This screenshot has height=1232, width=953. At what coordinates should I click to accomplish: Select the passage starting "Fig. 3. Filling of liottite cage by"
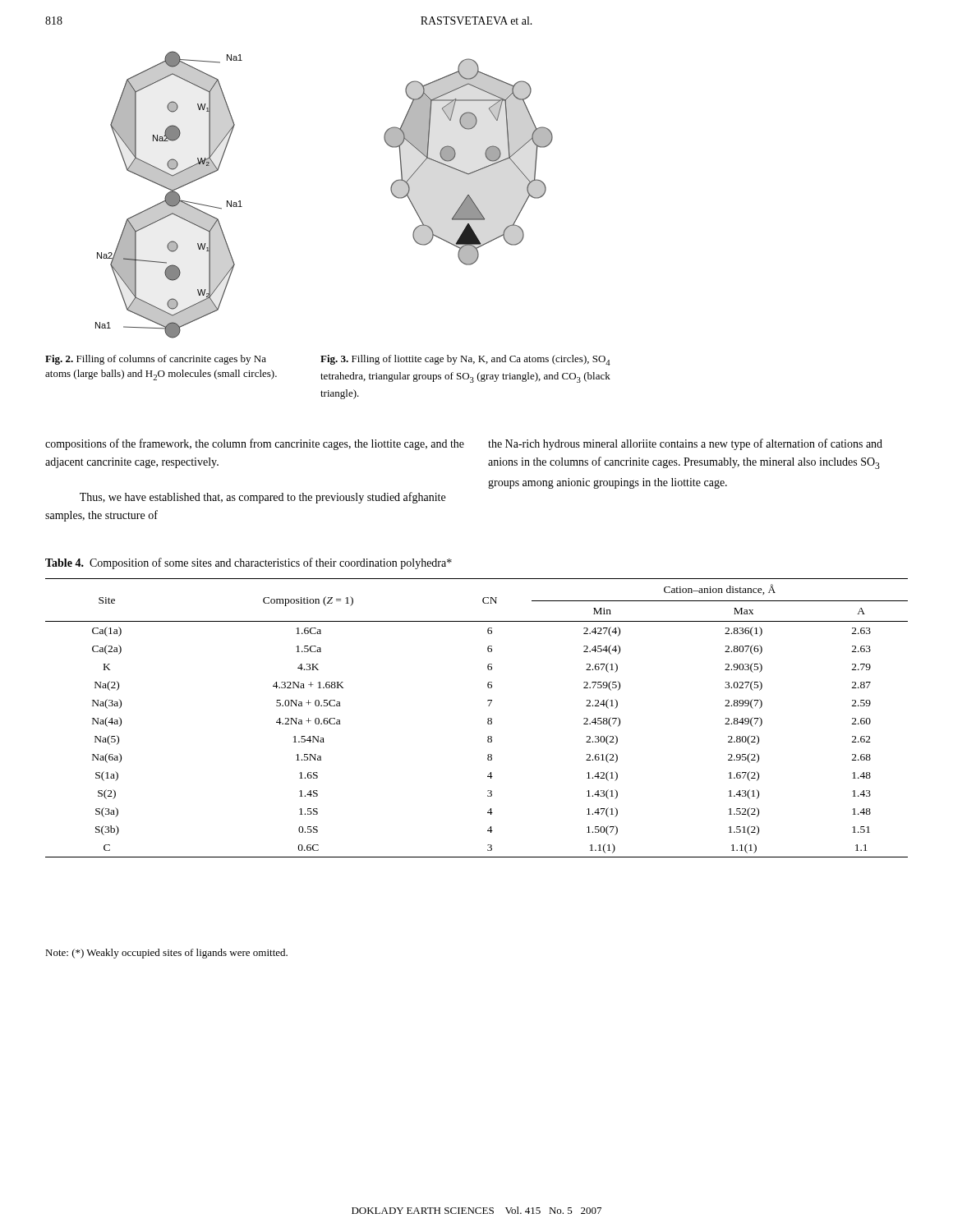click(x=465, y=376)
